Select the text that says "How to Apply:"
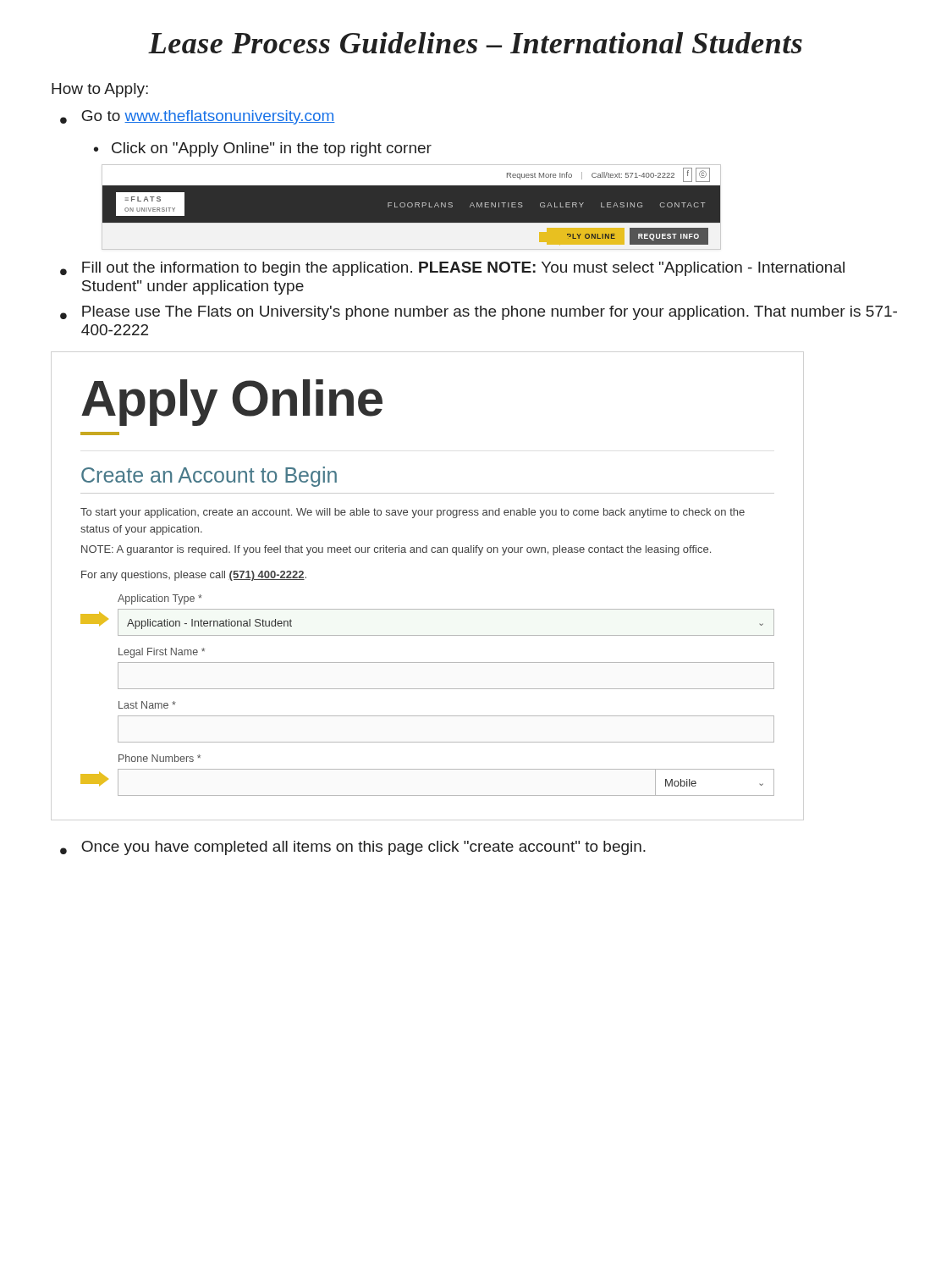 tap(100, 89)
